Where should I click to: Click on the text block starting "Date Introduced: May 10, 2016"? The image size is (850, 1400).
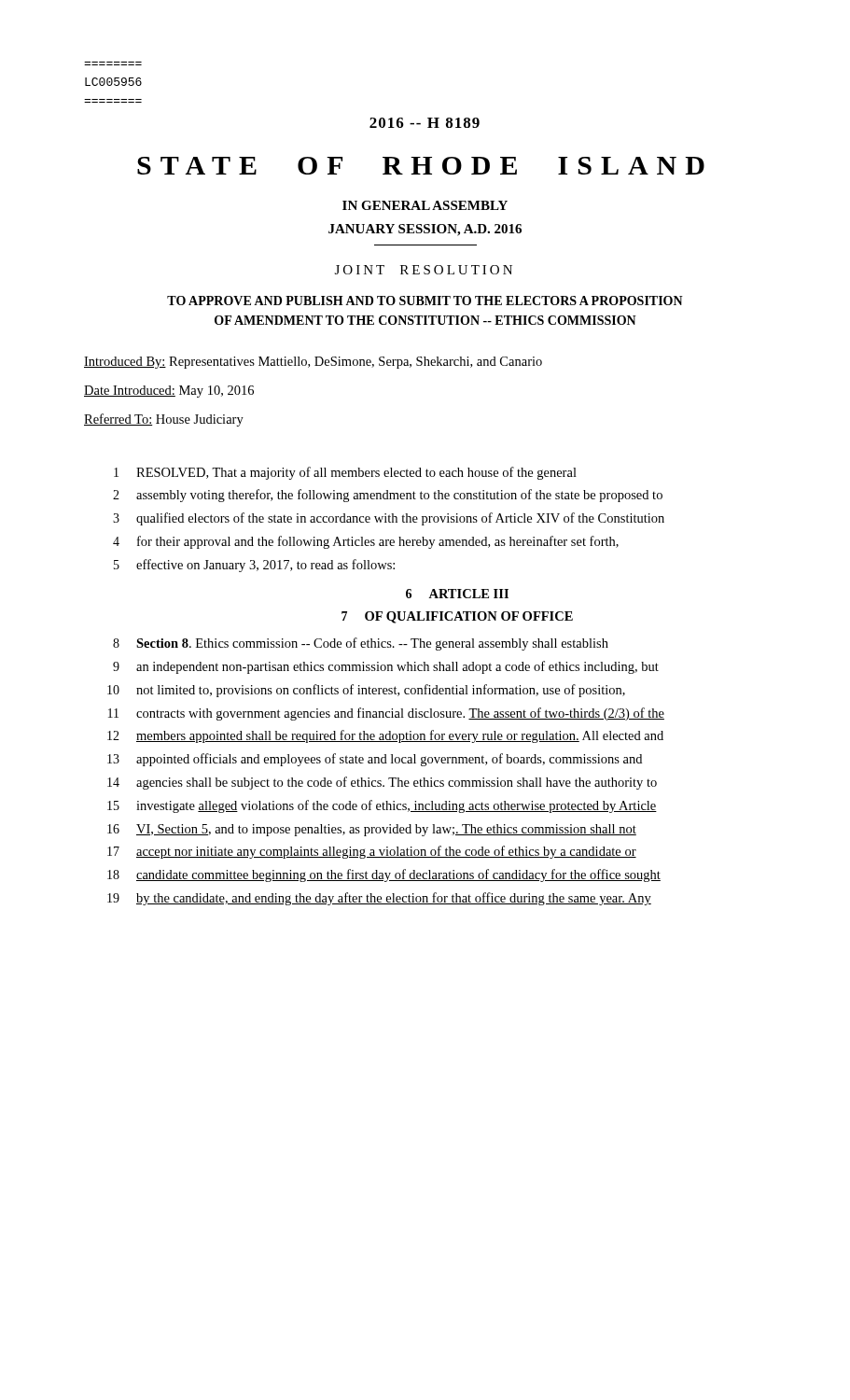tap(169, 390)
